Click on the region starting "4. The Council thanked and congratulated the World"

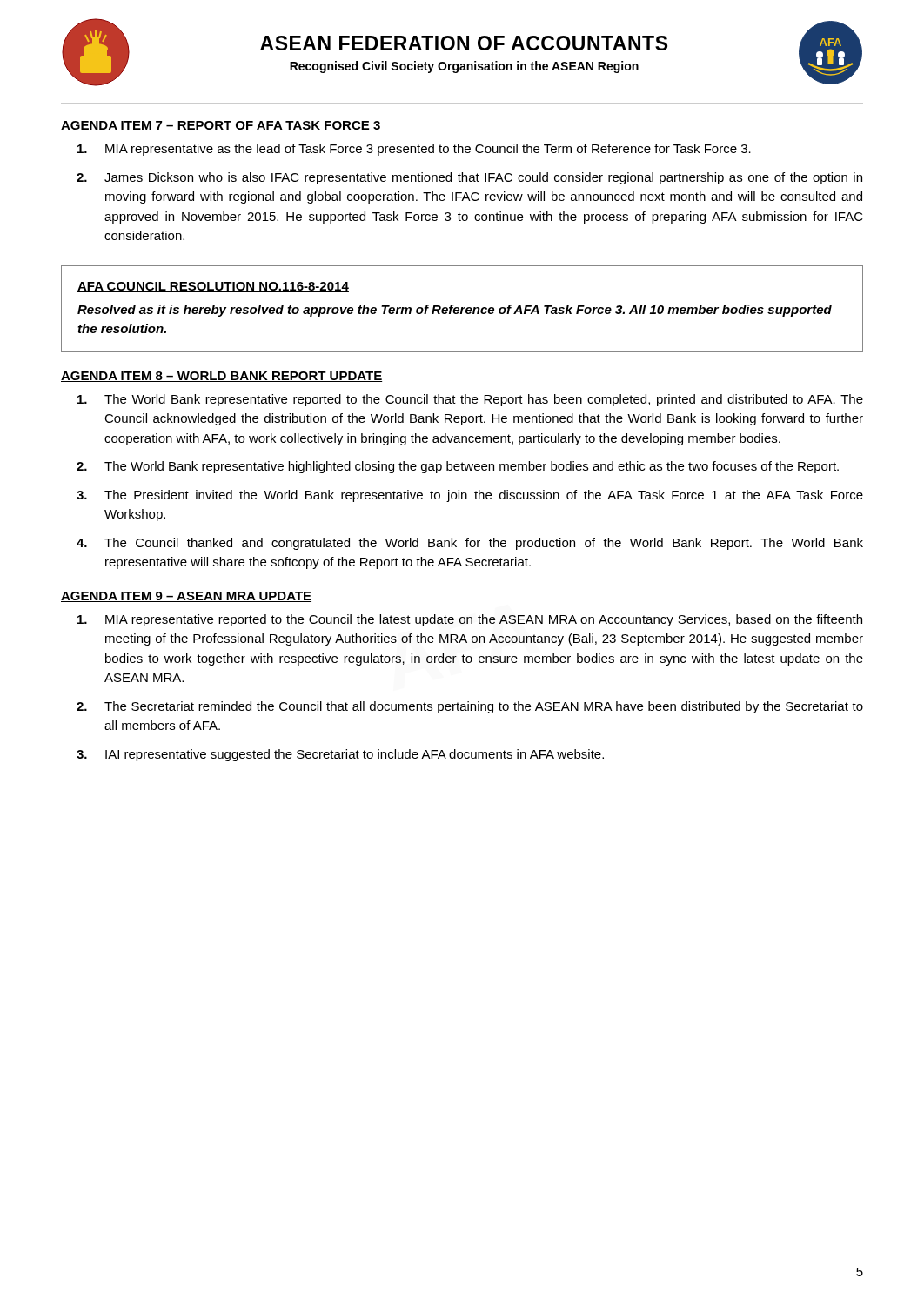[x=462, y=552]
